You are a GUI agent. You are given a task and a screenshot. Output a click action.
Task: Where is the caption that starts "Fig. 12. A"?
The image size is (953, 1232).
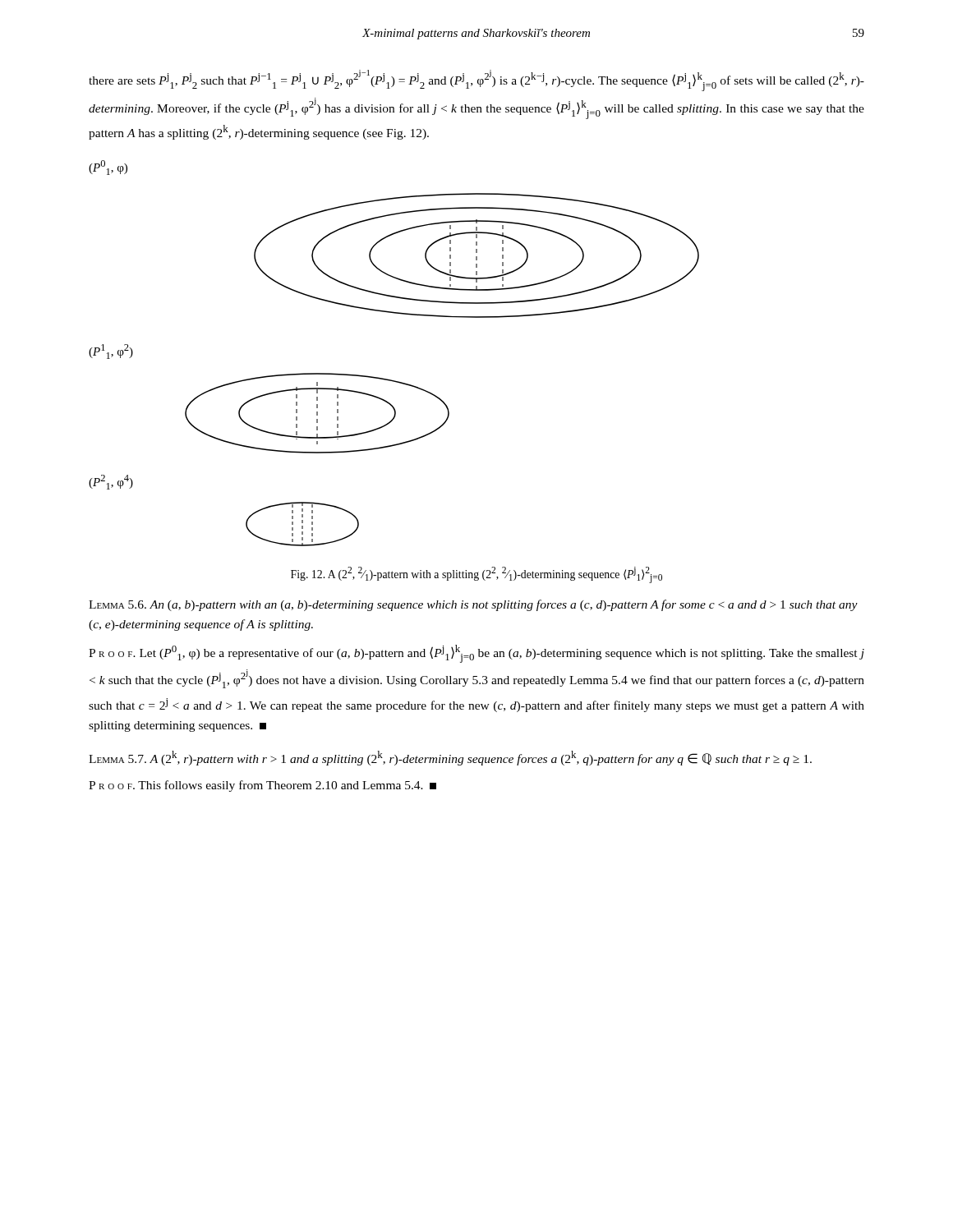pos(476,574)
